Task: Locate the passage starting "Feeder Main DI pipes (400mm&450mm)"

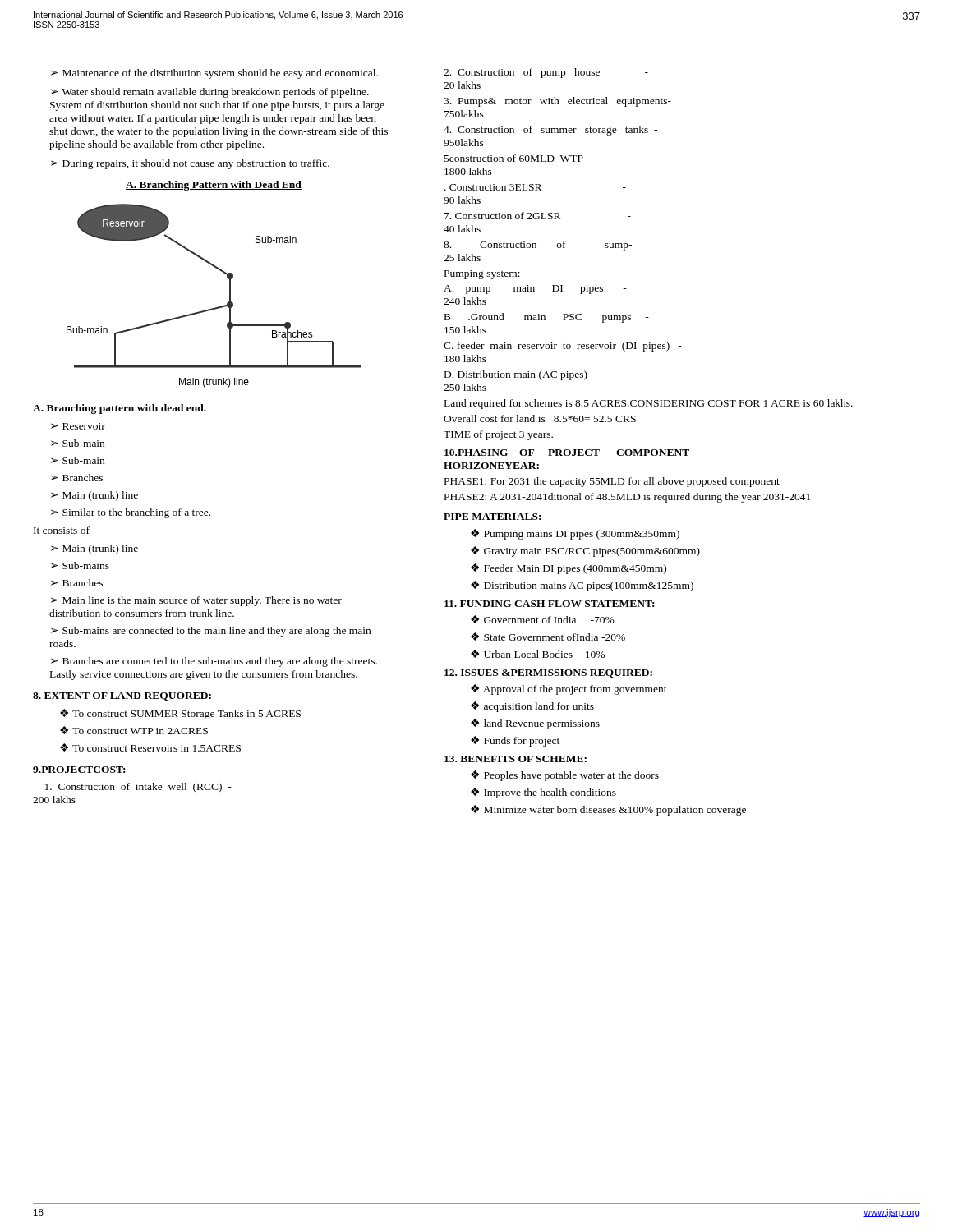Action: pyautogui.click(x=569, y=569)
